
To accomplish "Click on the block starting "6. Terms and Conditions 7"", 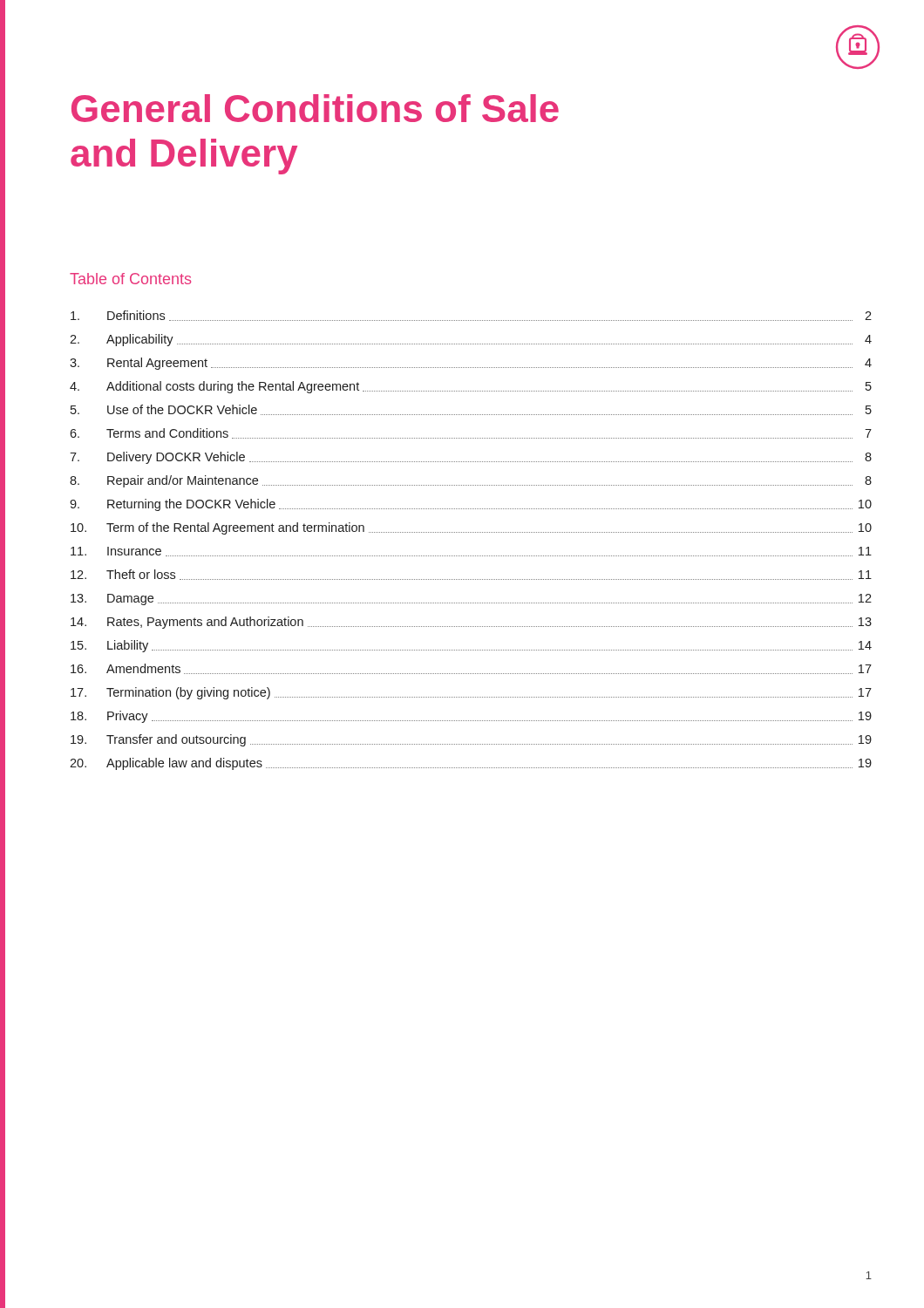I will pyautogui.click(x=471, y=434).
